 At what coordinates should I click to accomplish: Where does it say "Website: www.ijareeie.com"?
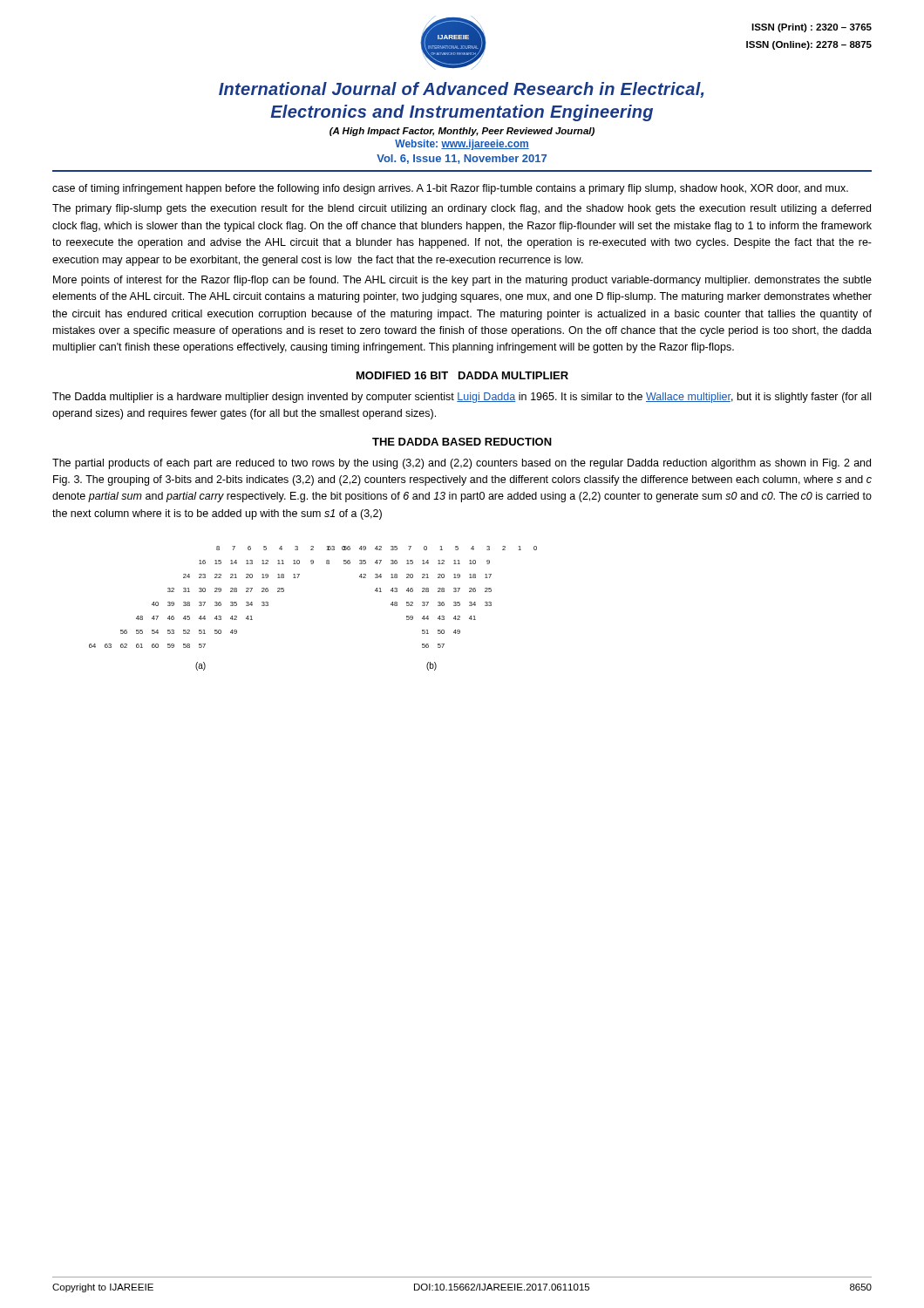click(x=462, y=144)
